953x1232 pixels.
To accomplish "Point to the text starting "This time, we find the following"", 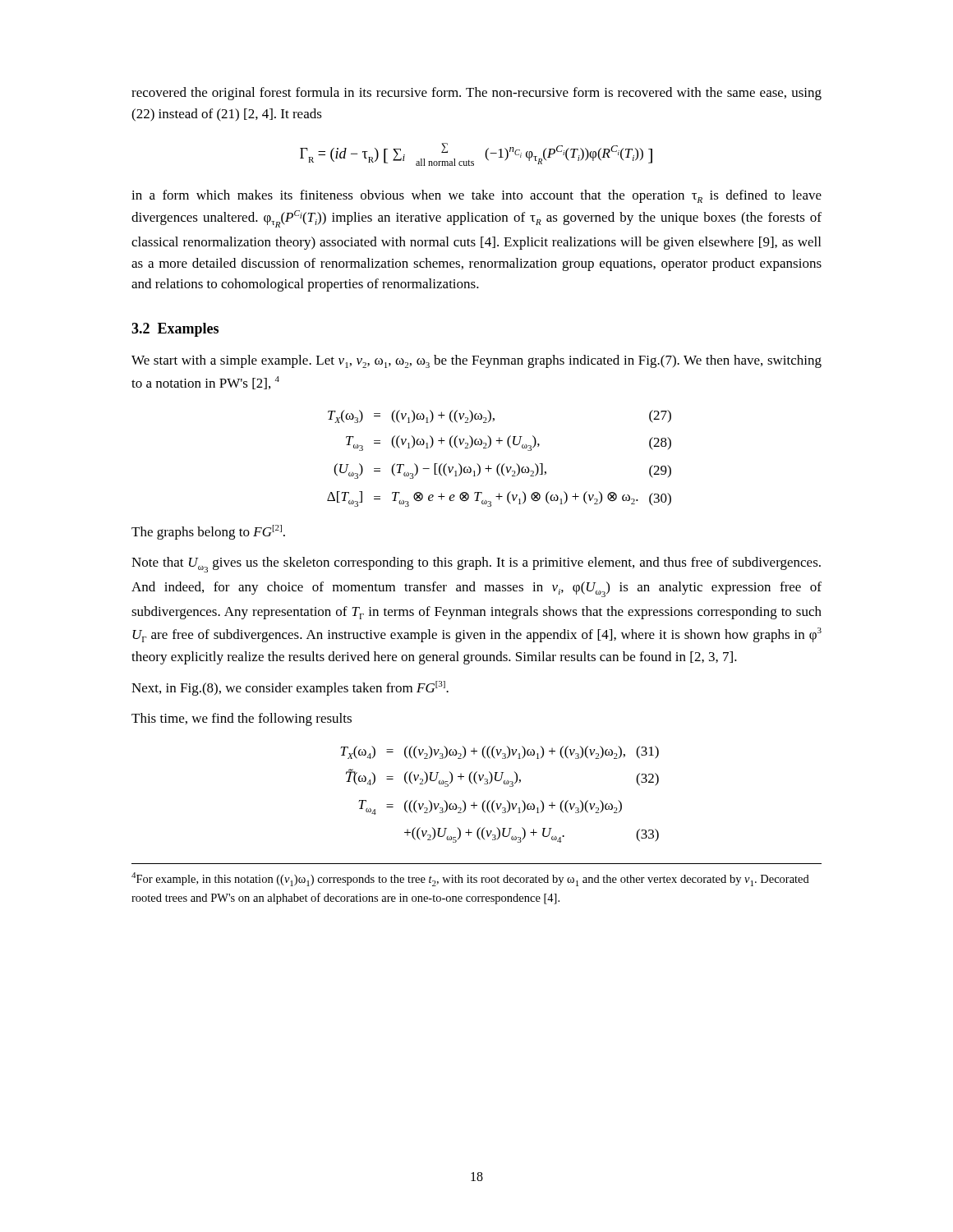I will (x=242, y=718).
